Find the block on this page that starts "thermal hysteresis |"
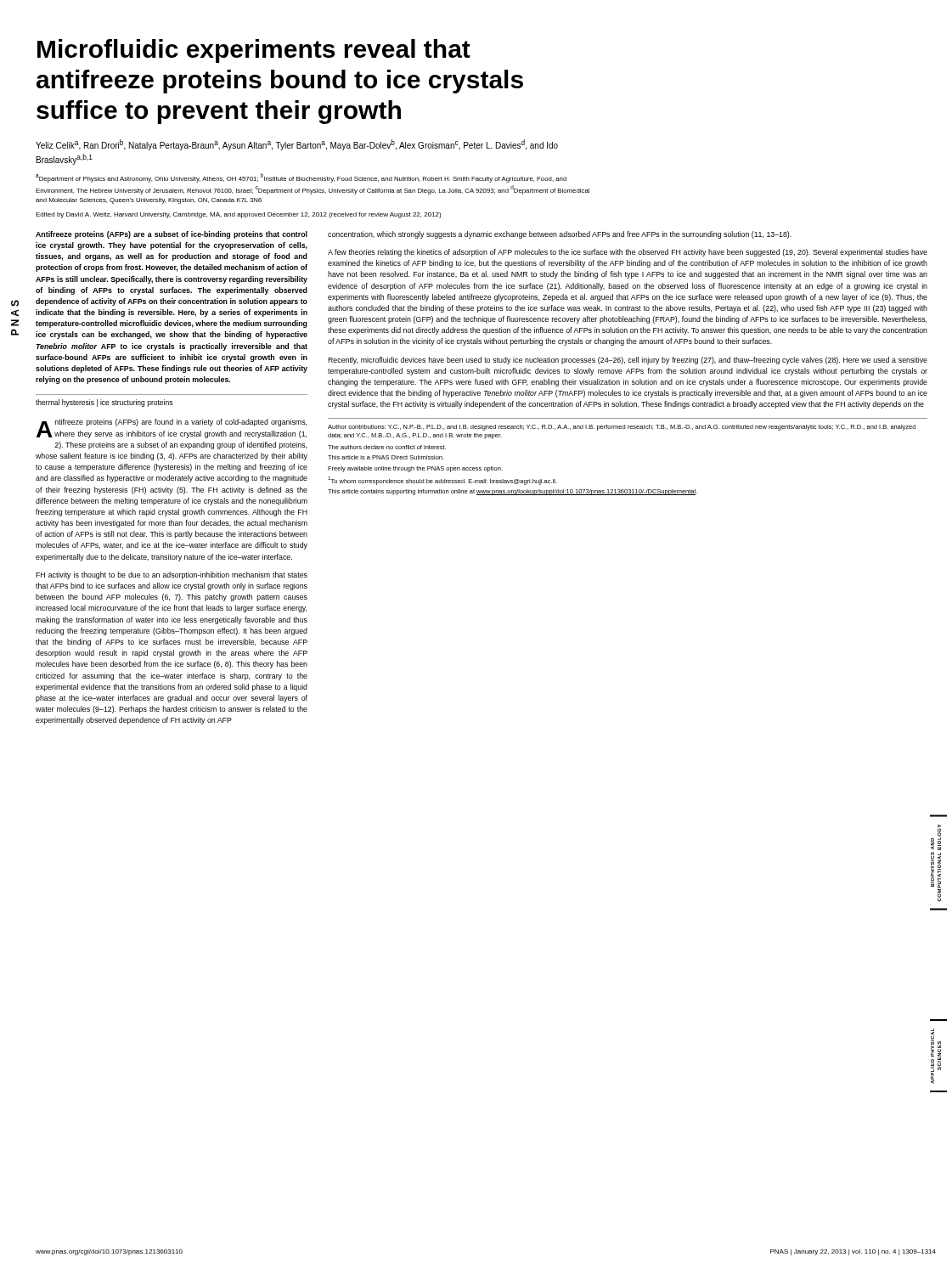Image resolution: width=952 pixels, height=1274 pixels. pyautogui.click(x=104, y=403)
